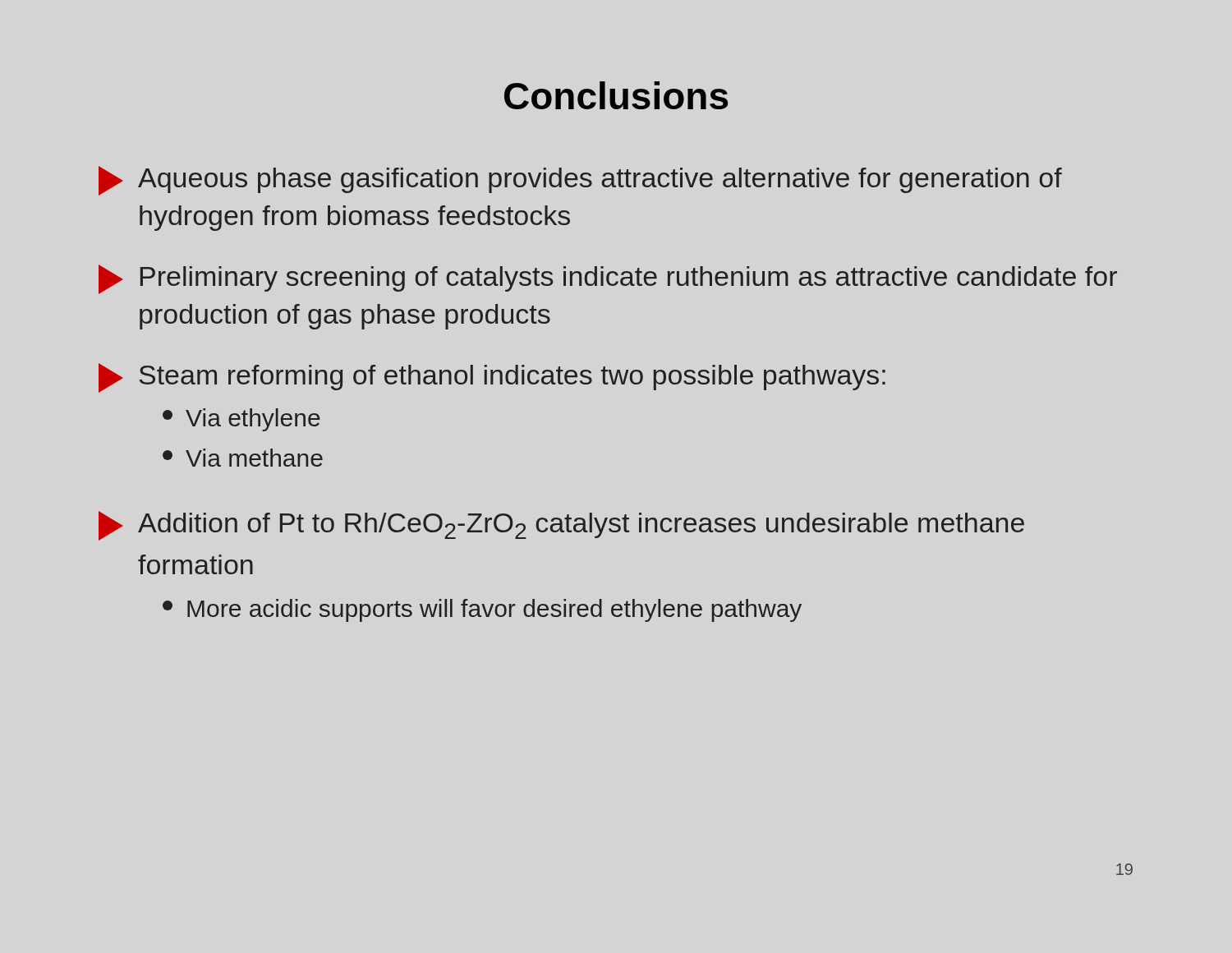Select the list item with the text "Via methane"
Screen dimensions: 953x1232
coord(243,459)
